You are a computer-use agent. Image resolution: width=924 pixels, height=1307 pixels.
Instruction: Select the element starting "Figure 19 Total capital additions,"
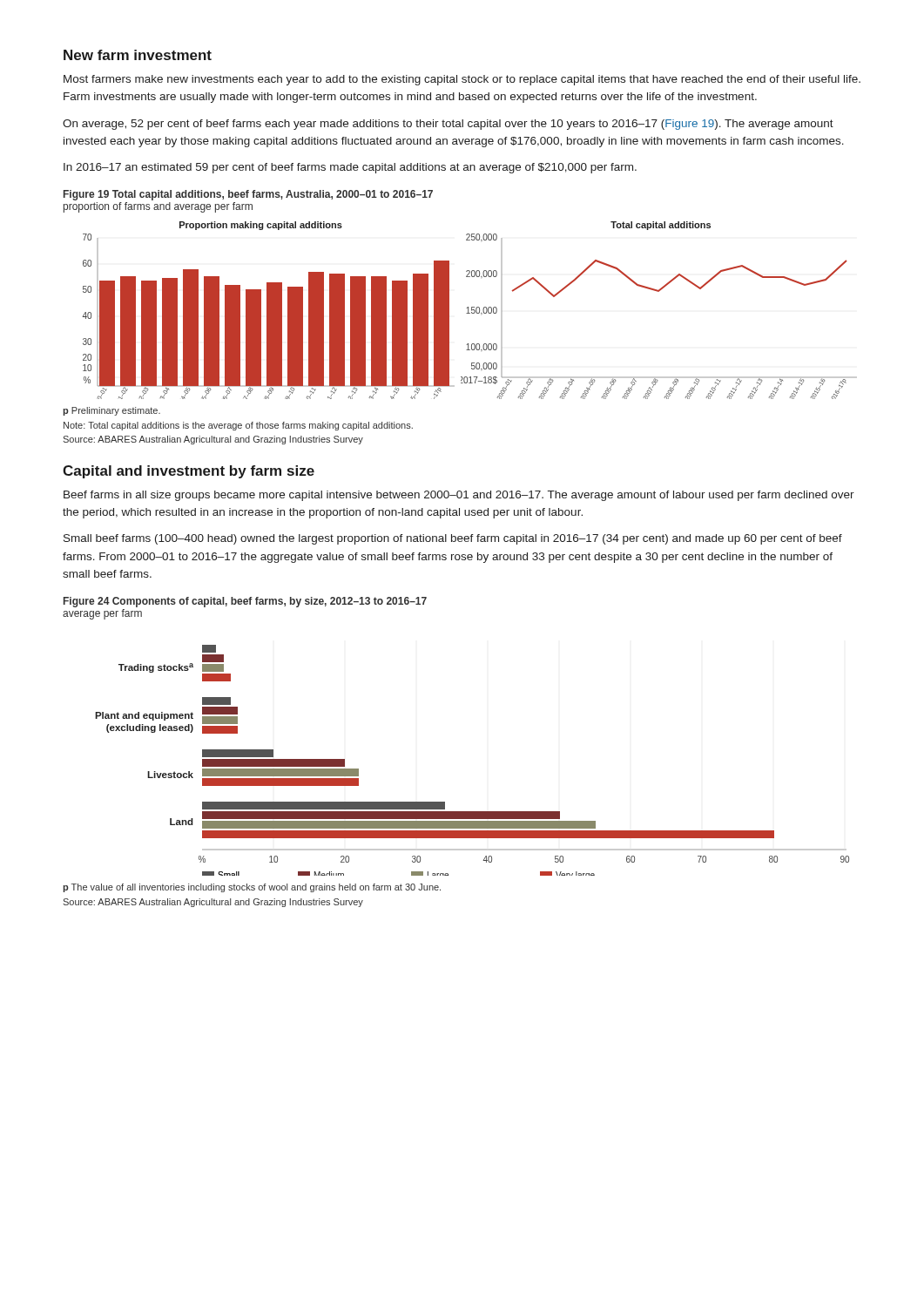pos(248,201)
